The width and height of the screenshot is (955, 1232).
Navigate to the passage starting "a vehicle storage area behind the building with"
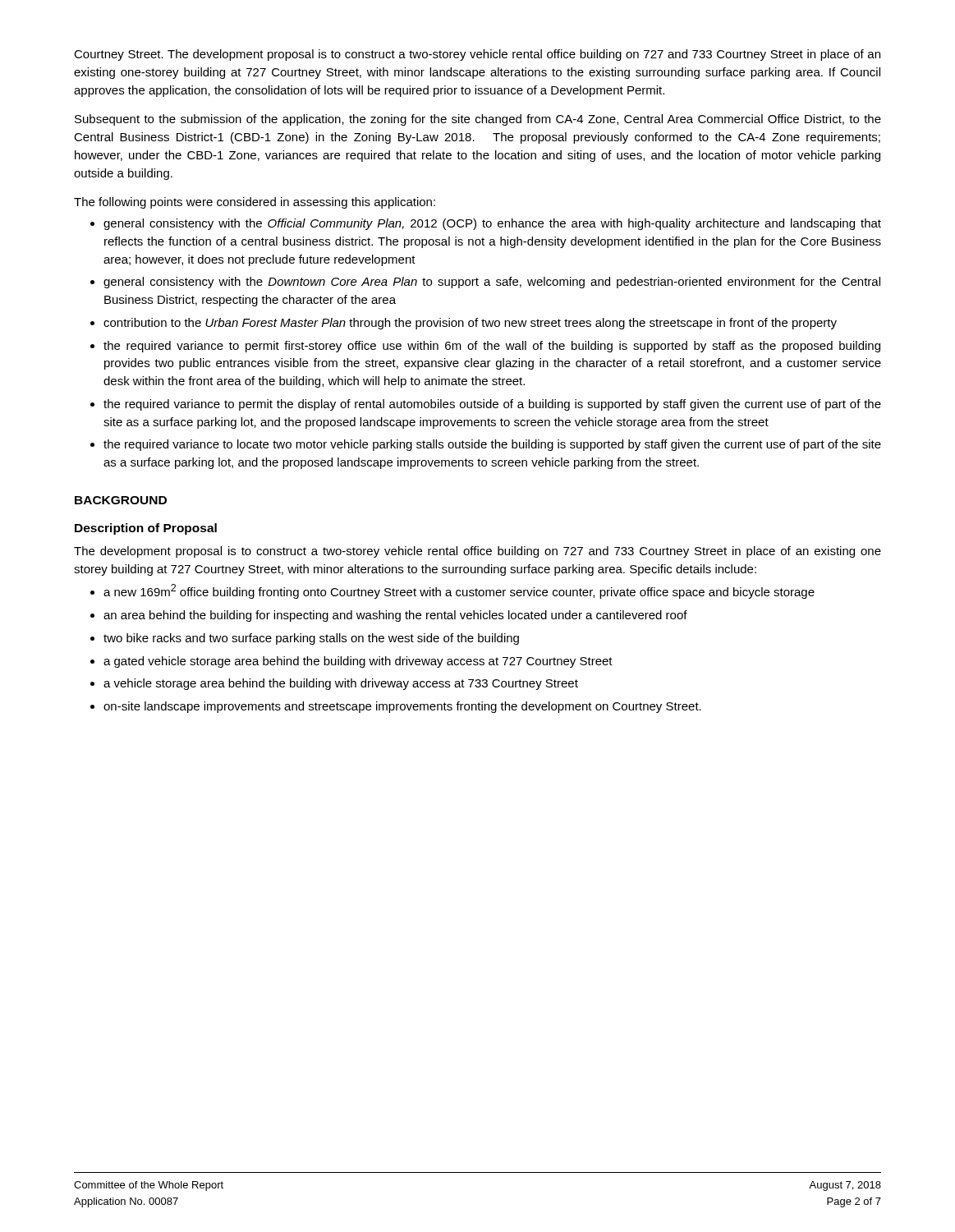click(341, 683)
